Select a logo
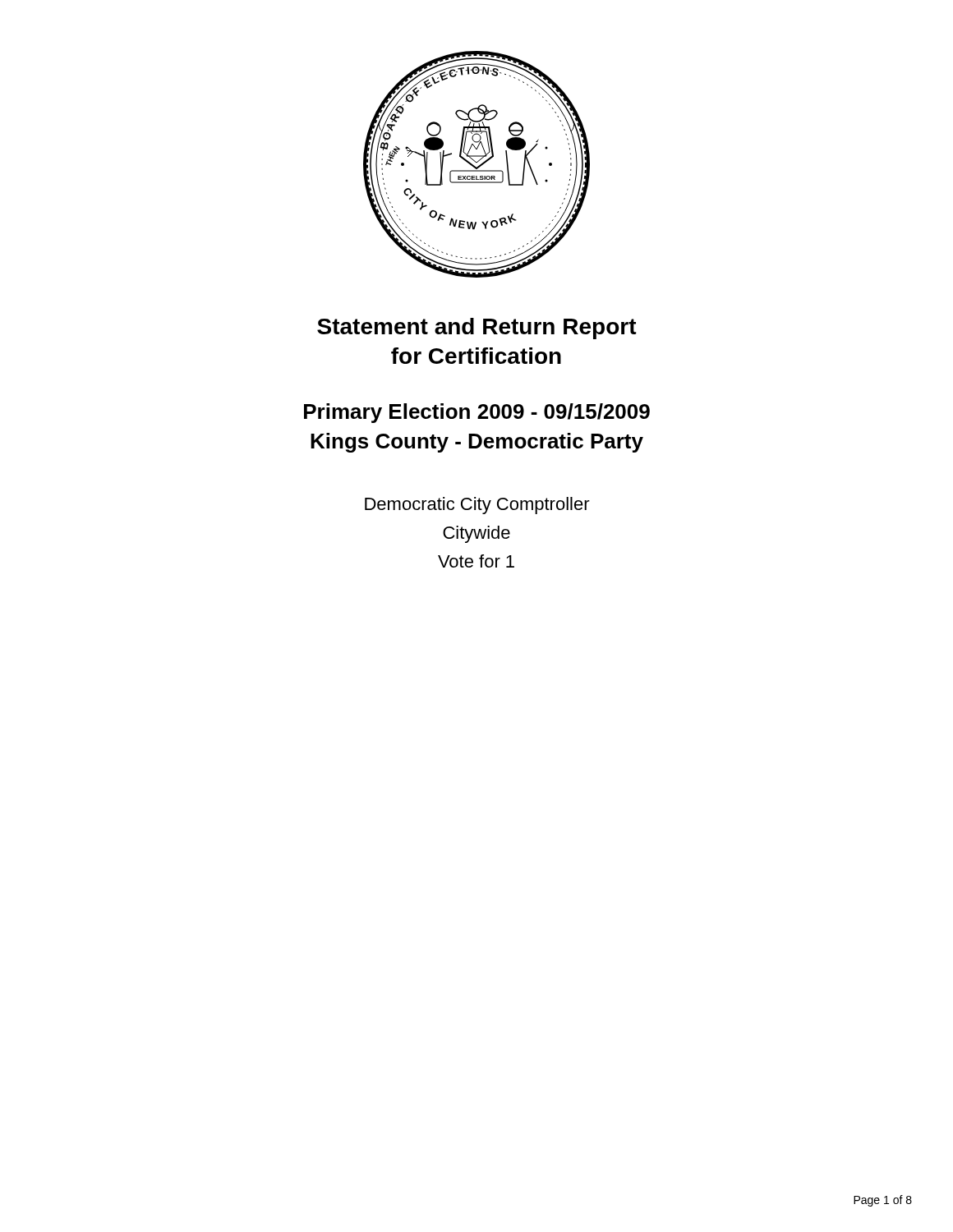Image resolution: width=953 pixels, height=1232 pixels. click(476, 164)
